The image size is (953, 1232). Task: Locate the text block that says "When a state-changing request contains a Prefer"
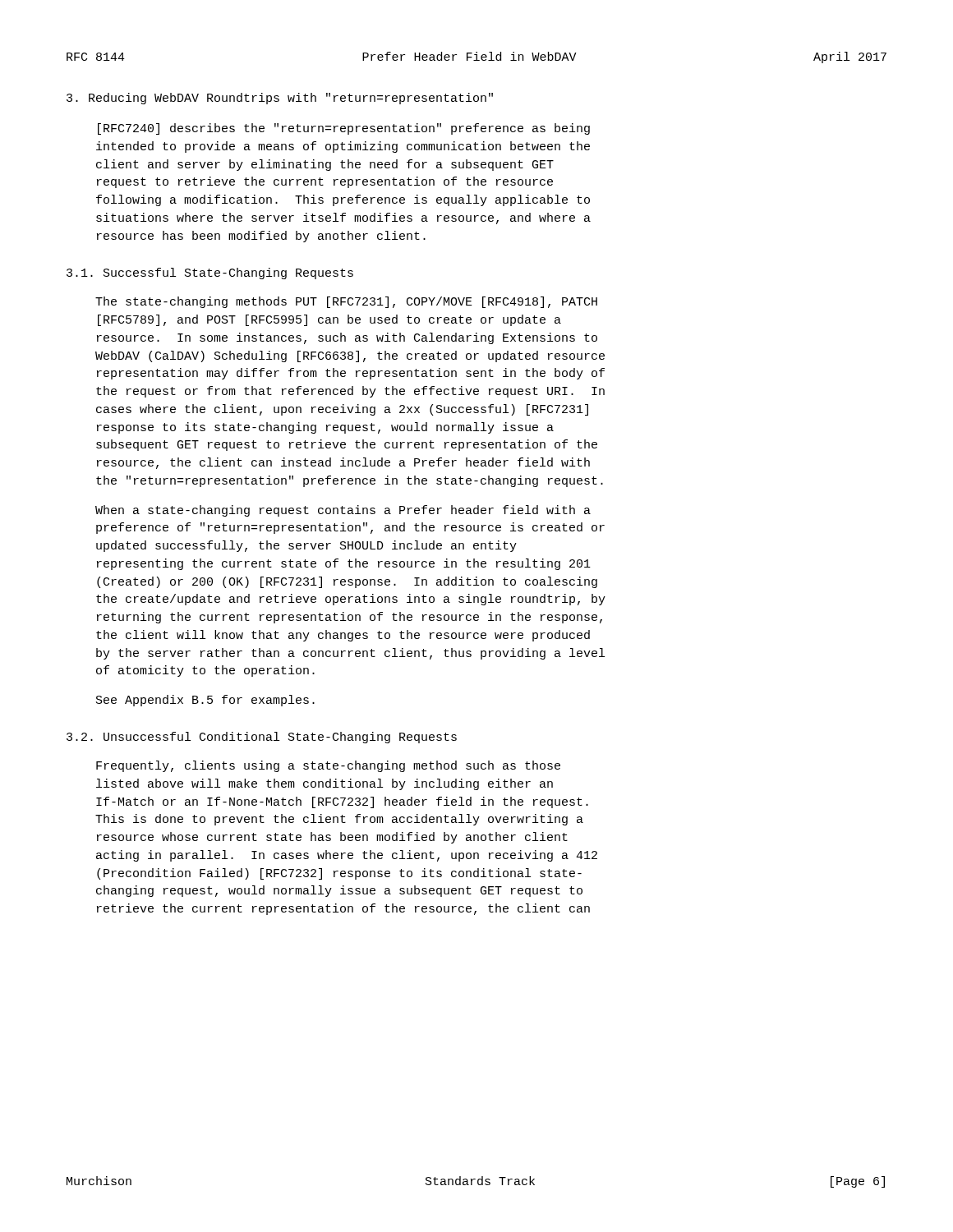(350, 591)
